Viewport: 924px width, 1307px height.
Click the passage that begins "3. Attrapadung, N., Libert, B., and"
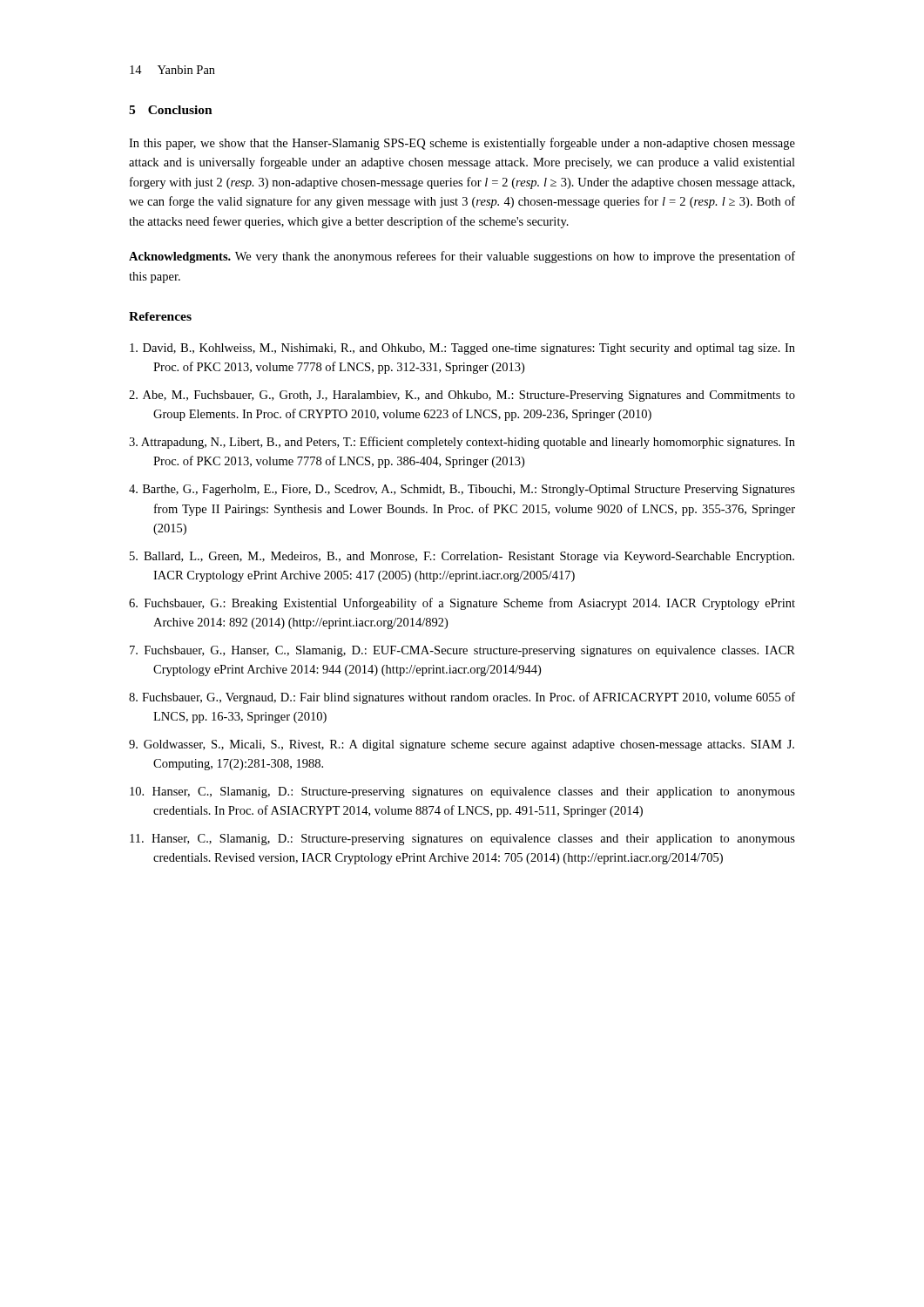click(462, 452)
